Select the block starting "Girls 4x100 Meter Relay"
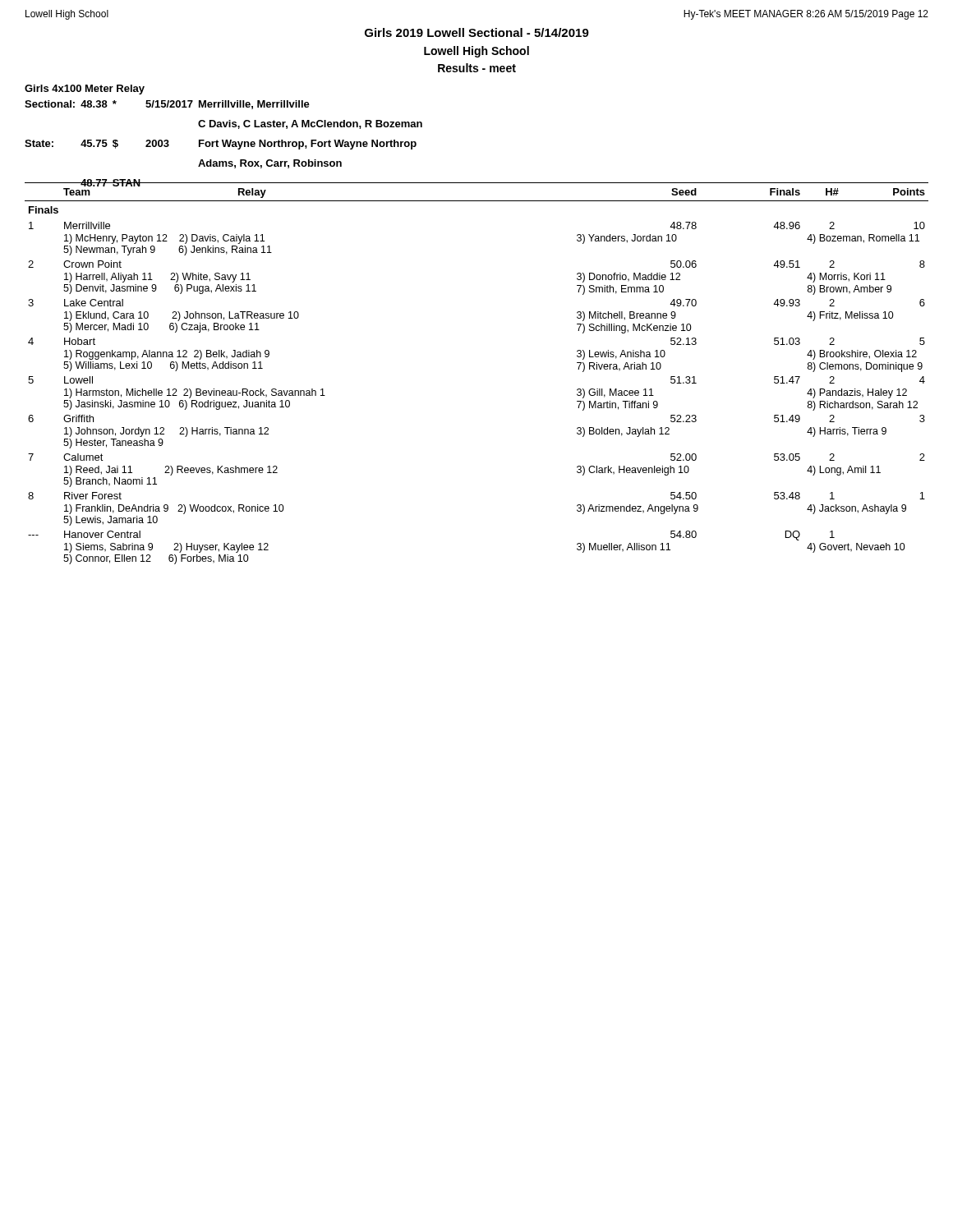Image resolution: width=953 pixels, height=1232 pixels. 85,88
